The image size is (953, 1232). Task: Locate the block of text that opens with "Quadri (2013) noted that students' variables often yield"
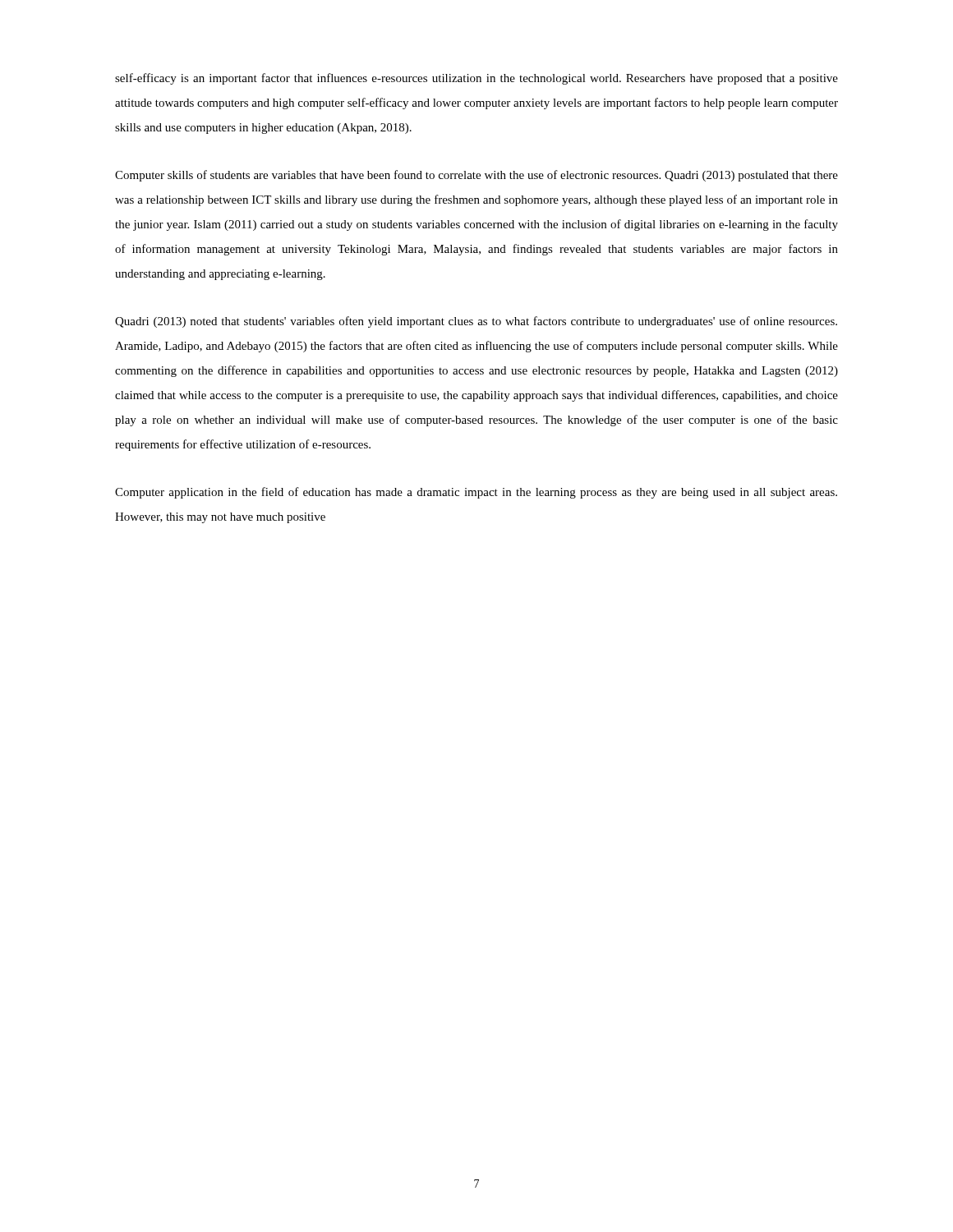[476, 383]
